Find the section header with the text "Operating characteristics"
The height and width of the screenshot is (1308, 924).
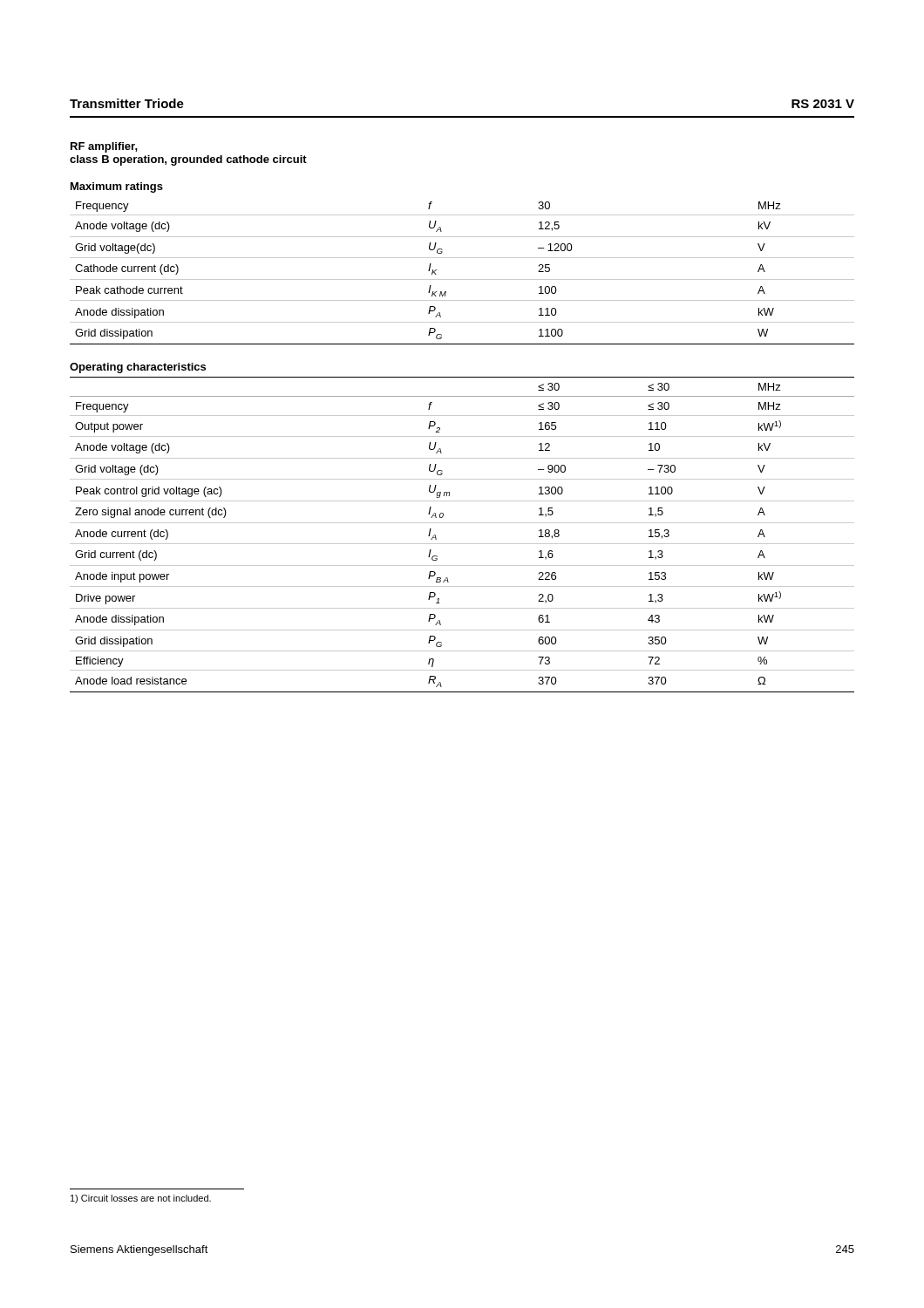(x=138, y=366)
